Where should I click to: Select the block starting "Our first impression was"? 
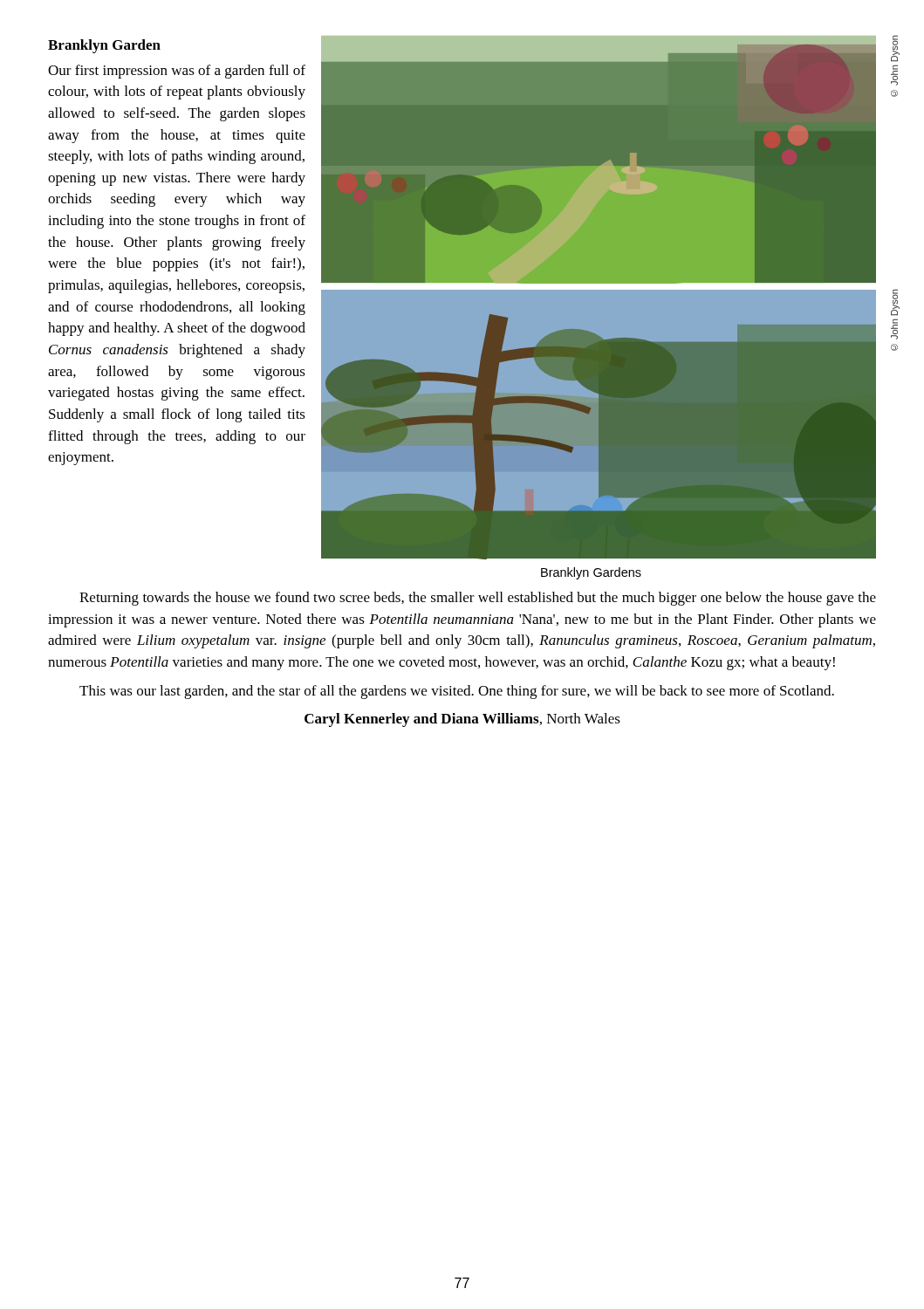pyautogui.click(x=177, y=263)
